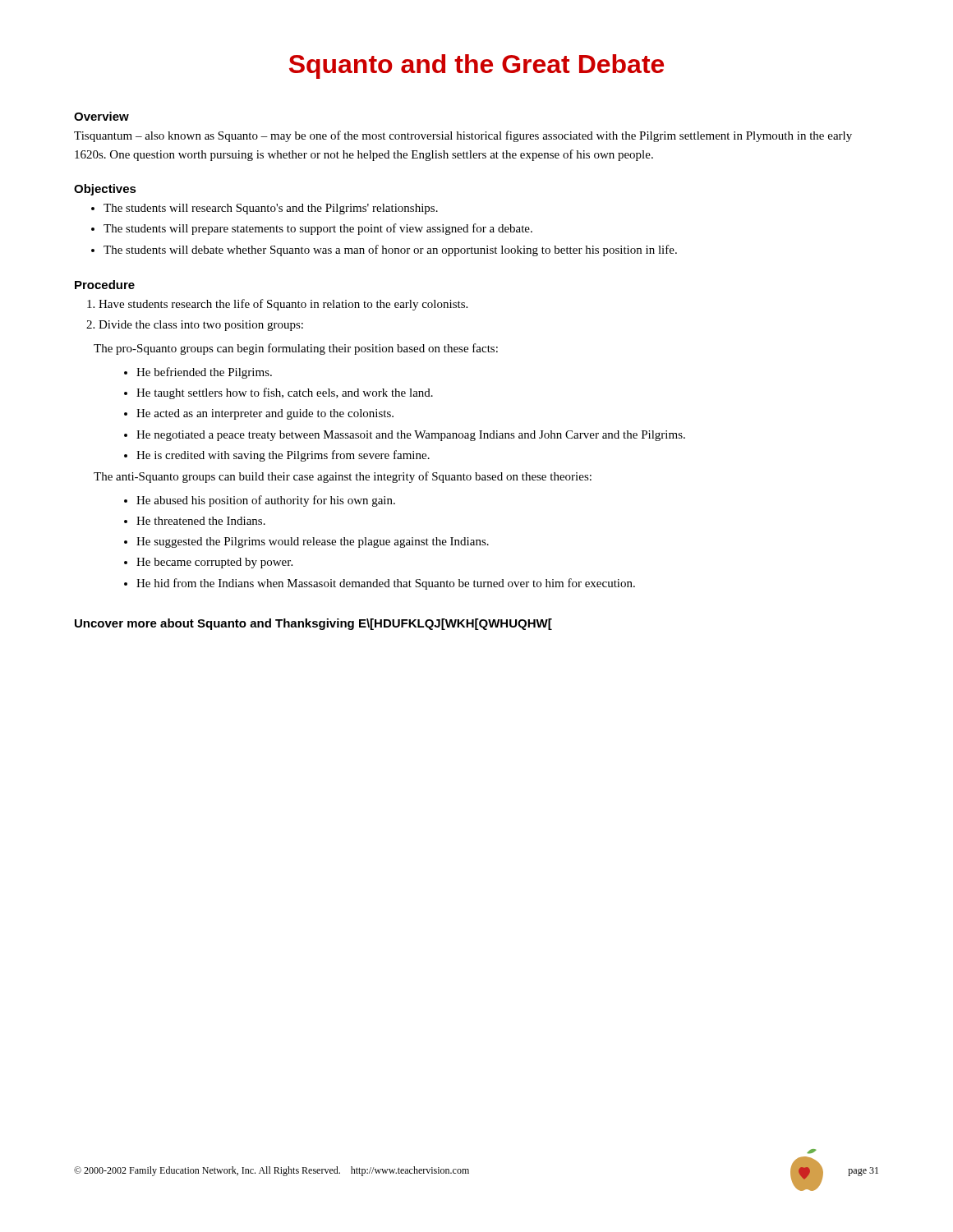
Task: Find the block on this page that starts "The anti-Squanto groups can build"
Action: [343, 476]
